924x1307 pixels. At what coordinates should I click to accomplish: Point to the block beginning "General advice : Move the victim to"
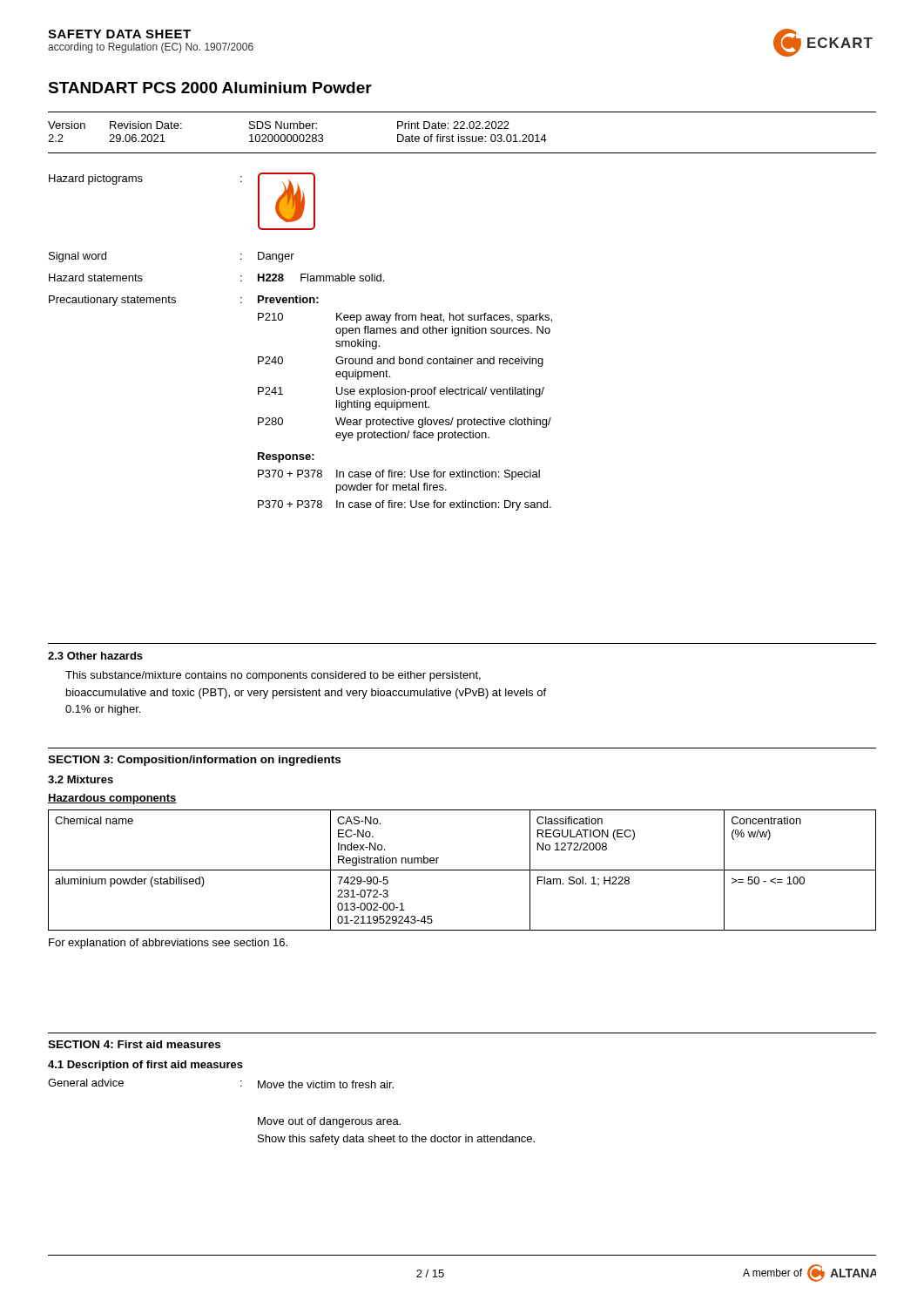pyautogui.click(x=292, y=1112)
